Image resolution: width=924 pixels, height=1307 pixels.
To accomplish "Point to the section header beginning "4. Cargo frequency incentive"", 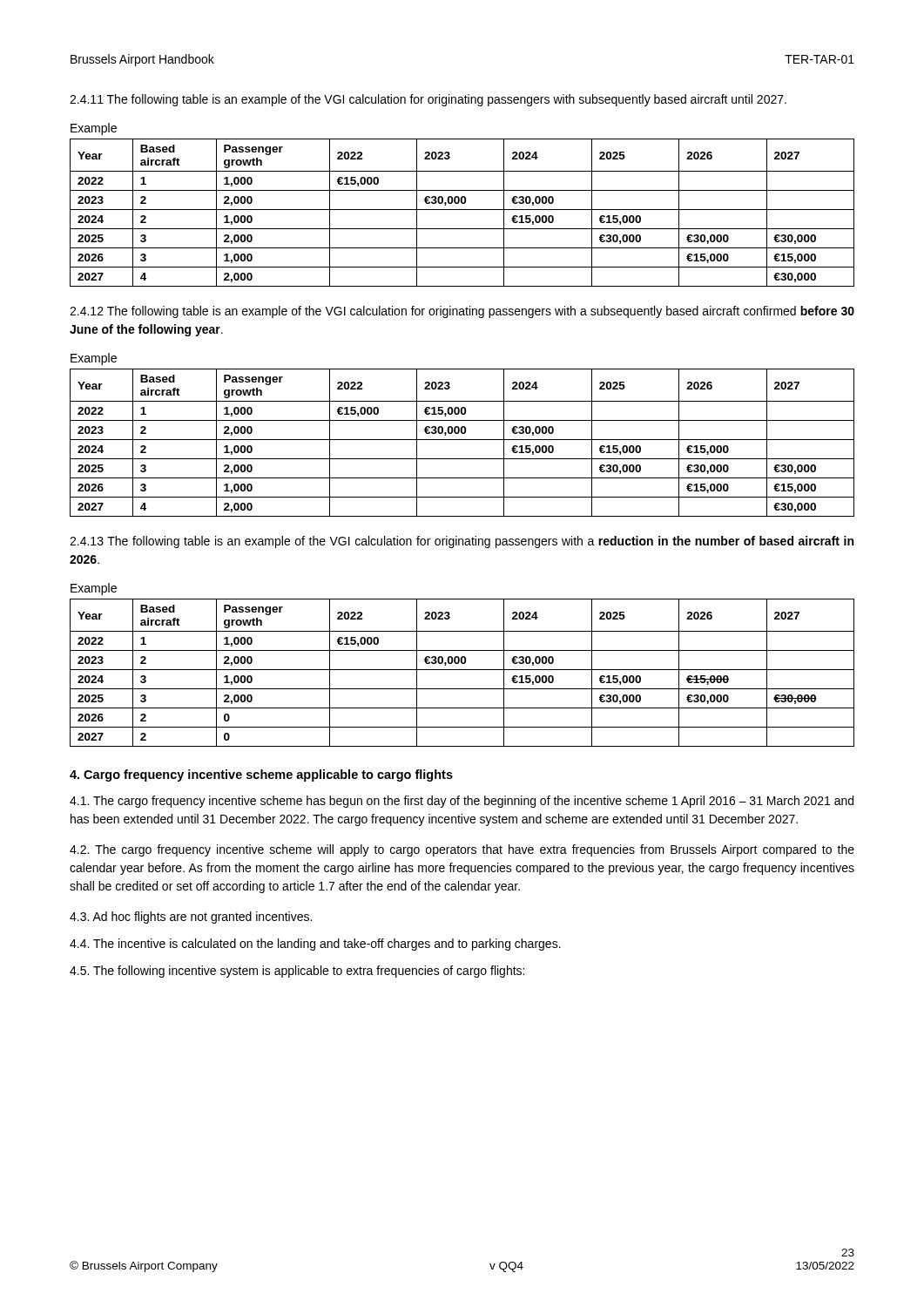I will click(x=261, y=775).
